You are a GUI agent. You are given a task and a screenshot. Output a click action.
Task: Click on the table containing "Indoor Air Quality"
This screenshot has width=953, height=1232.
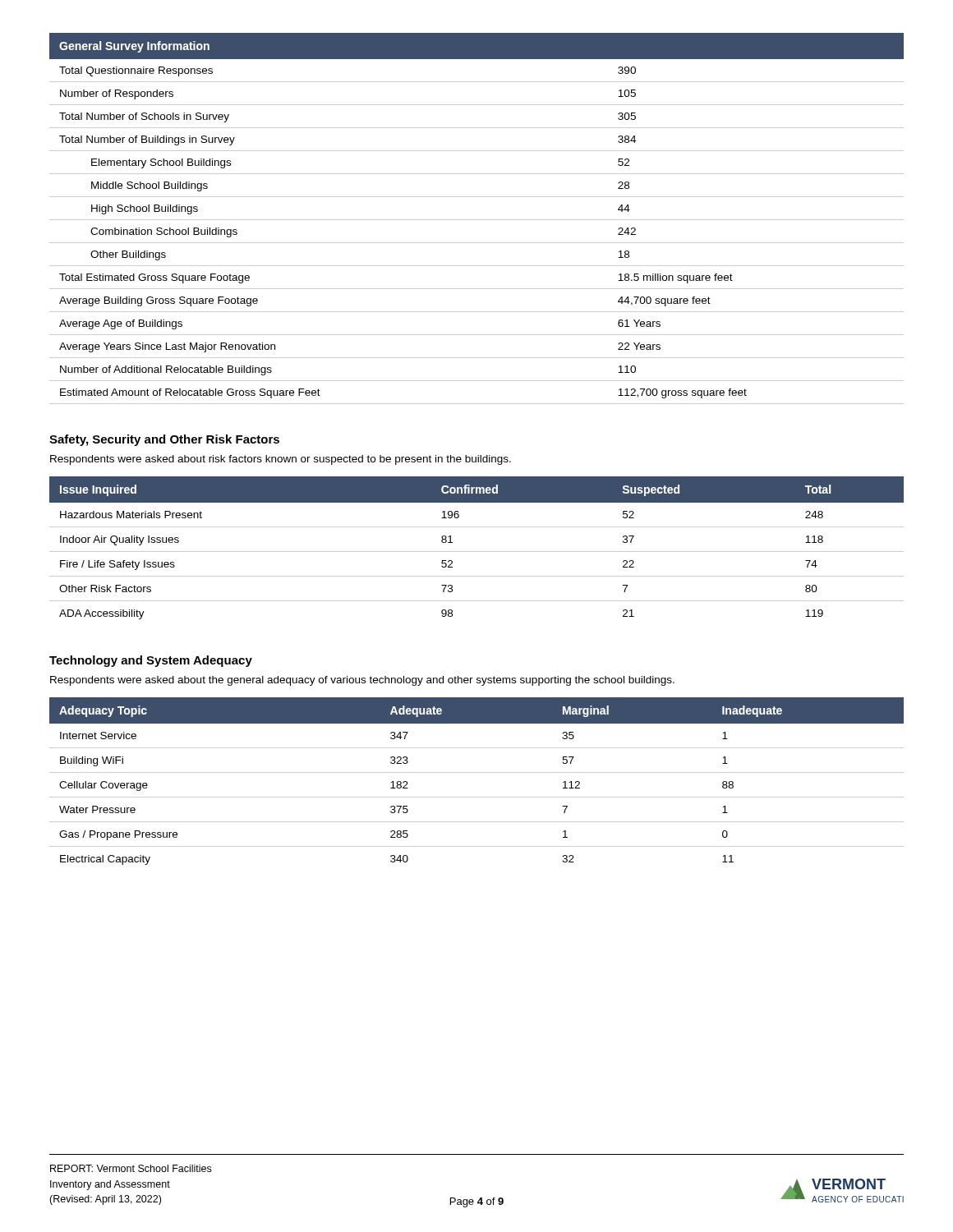(476, 551)
